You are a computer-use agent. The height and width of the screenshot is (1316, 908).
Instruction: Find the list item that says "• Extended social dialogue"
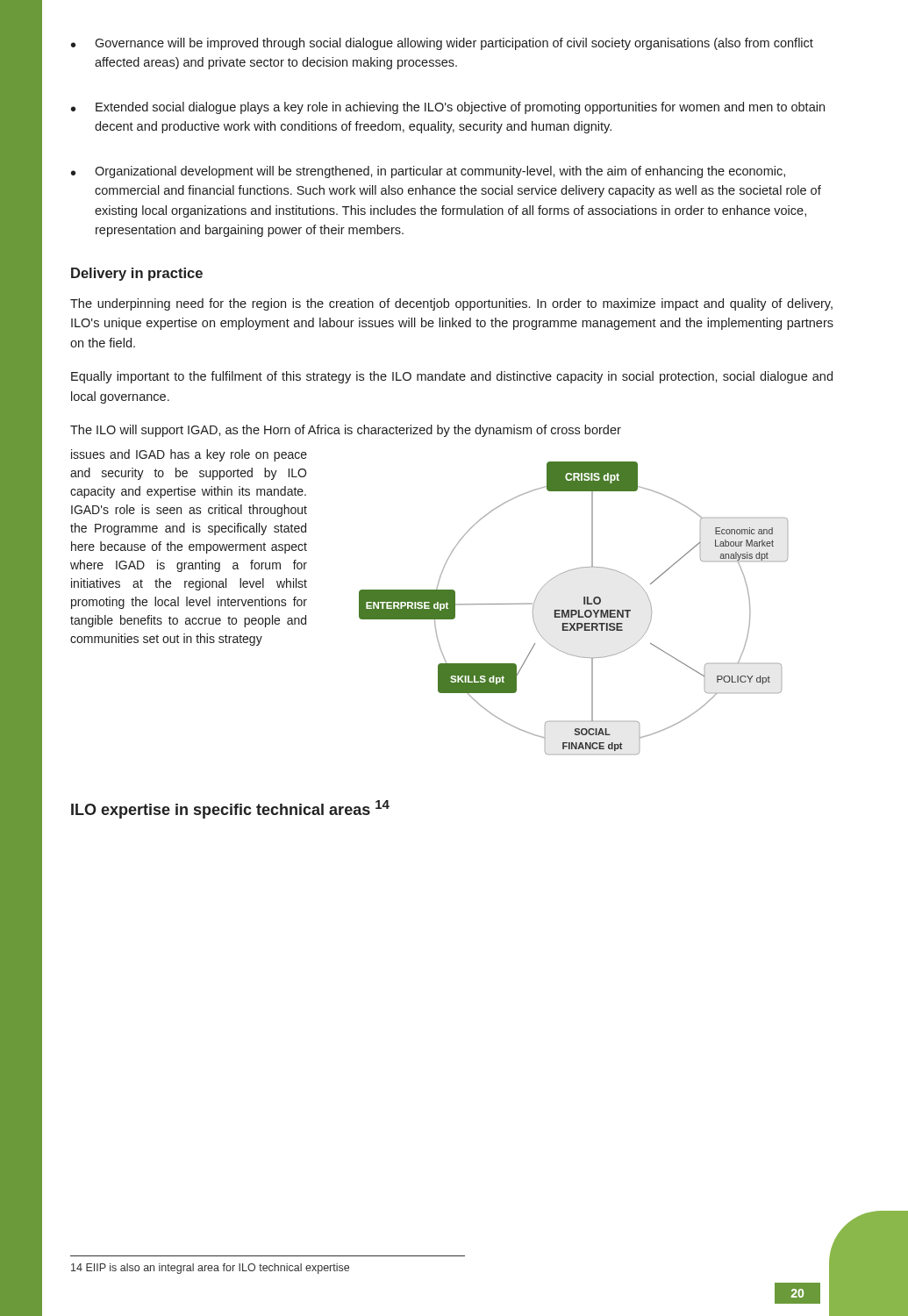click(x=452, y=117)
